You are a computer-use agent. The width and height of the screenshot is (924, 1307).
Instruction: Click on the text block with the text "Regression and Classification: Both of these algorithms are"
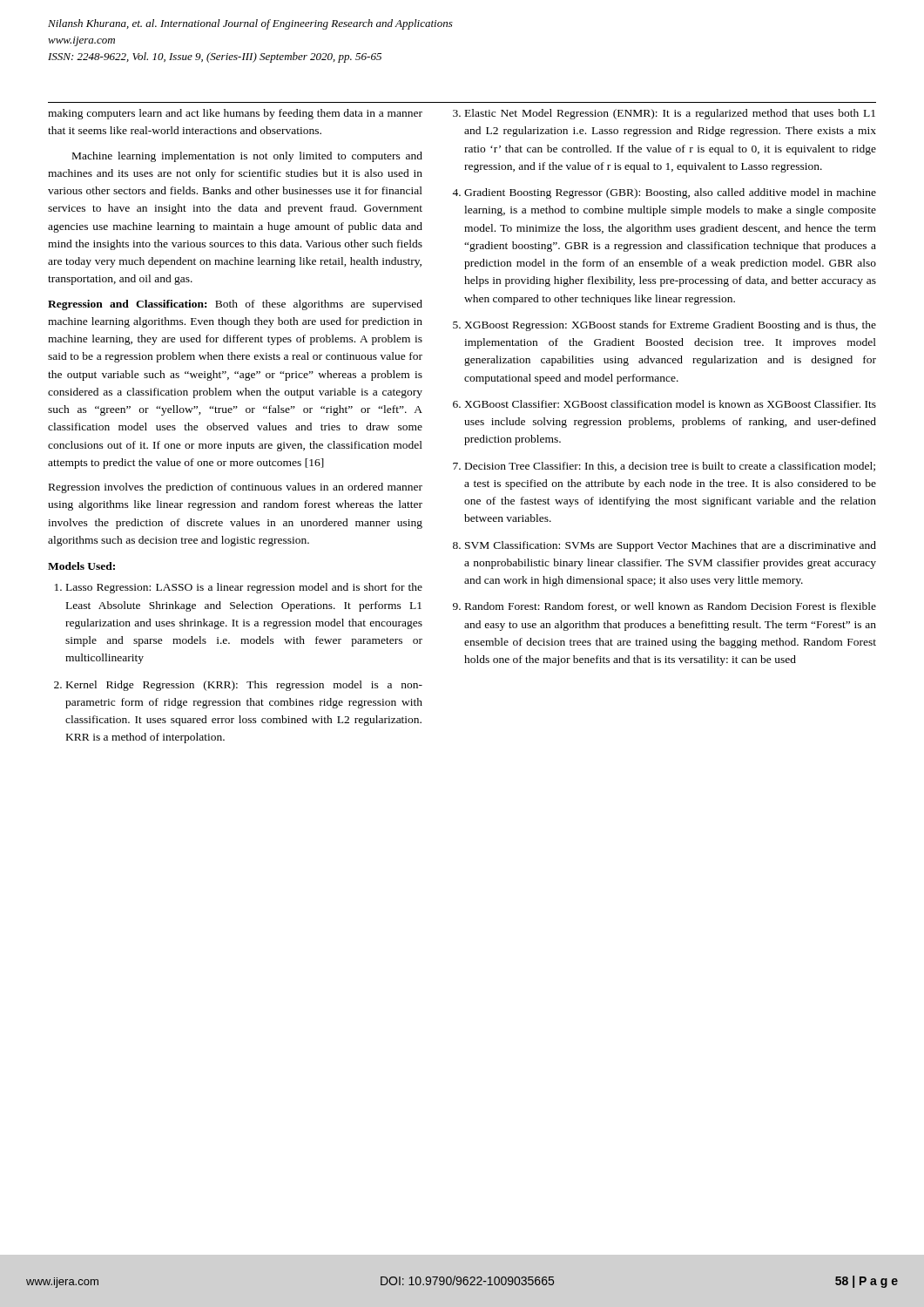[235, 383]
